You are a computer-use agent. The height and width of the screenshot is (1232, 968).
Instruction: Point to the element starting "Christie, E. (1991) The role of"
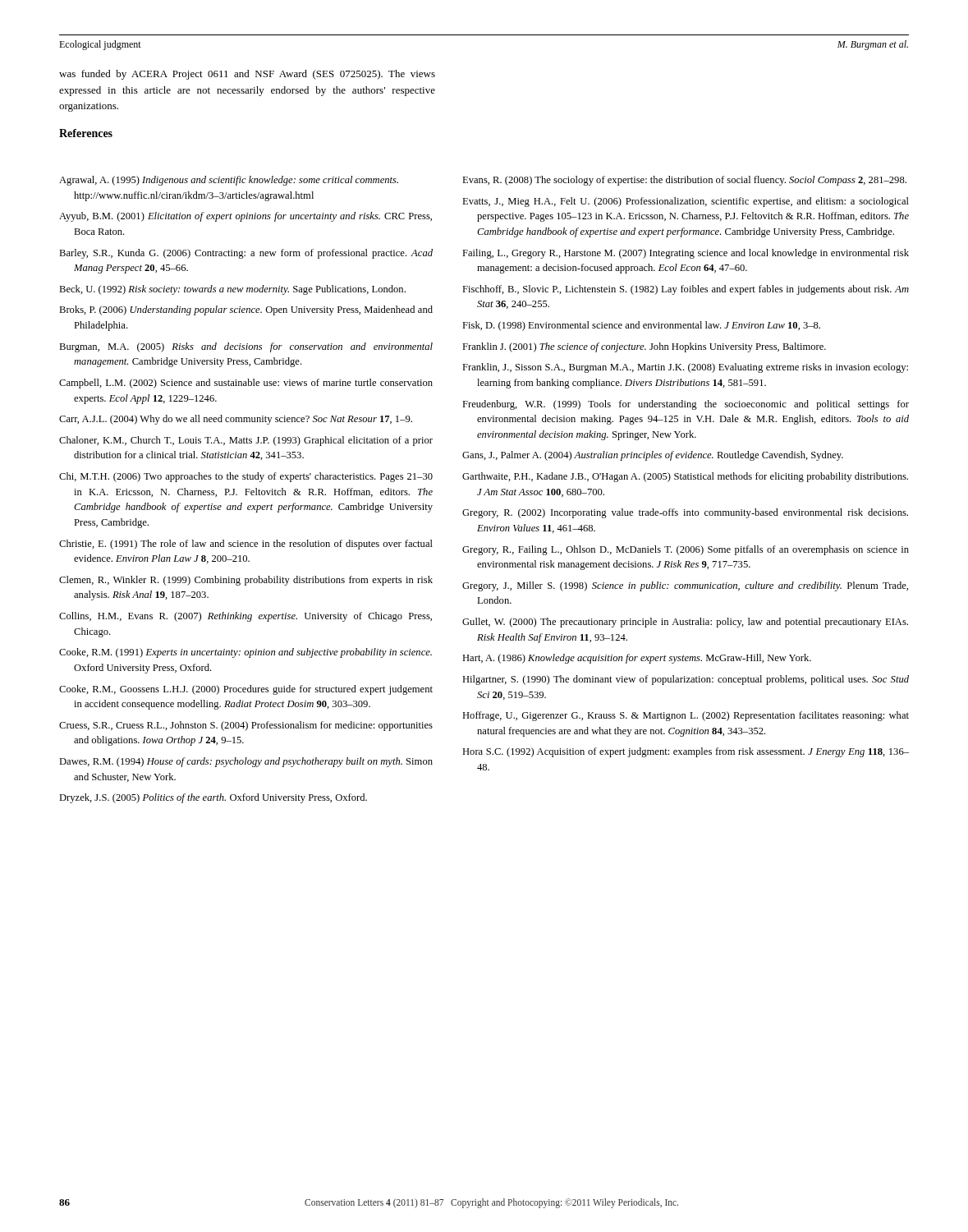click(246, 551)
